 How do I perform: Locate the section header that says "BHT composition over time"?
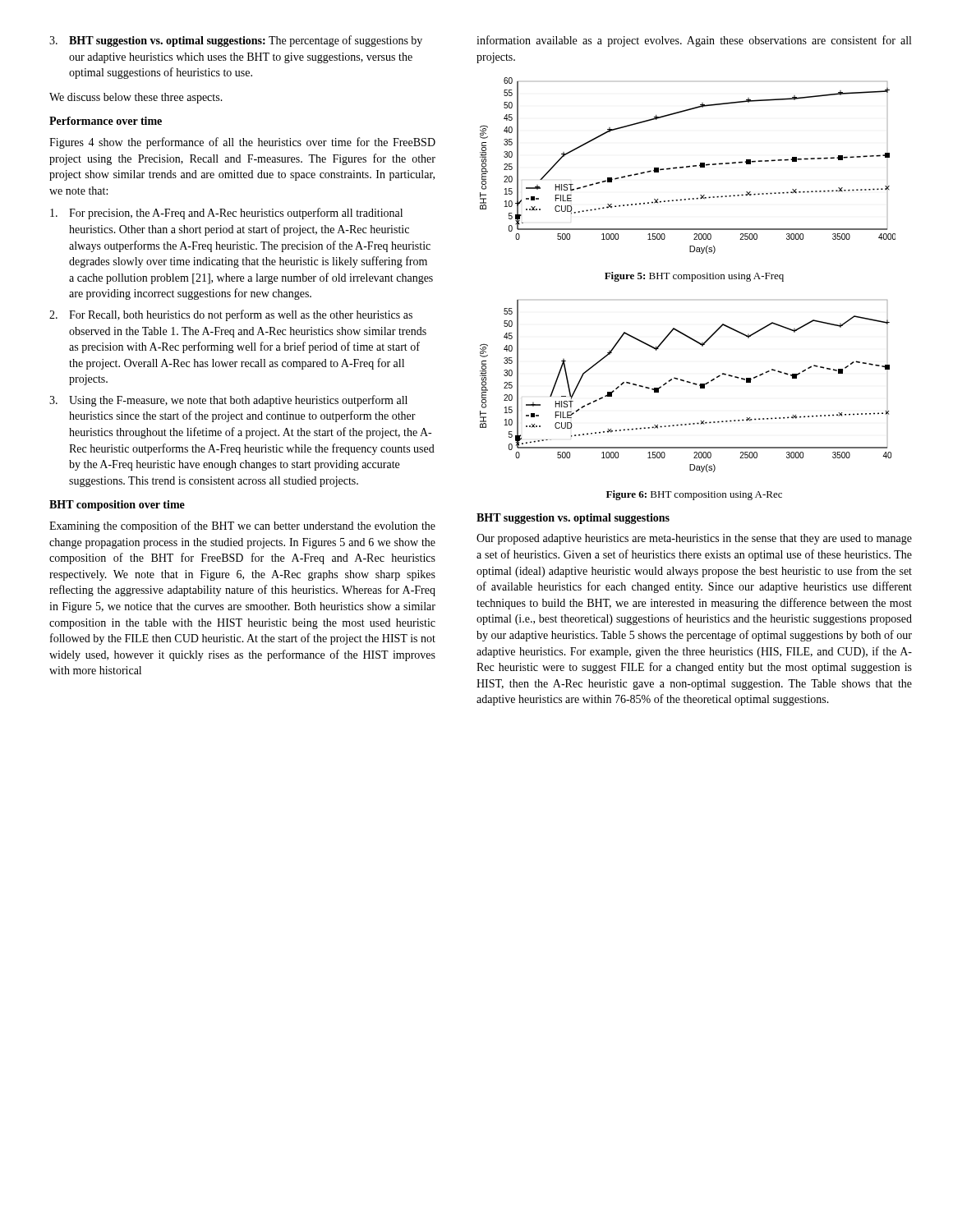click(x=117, y=505)
